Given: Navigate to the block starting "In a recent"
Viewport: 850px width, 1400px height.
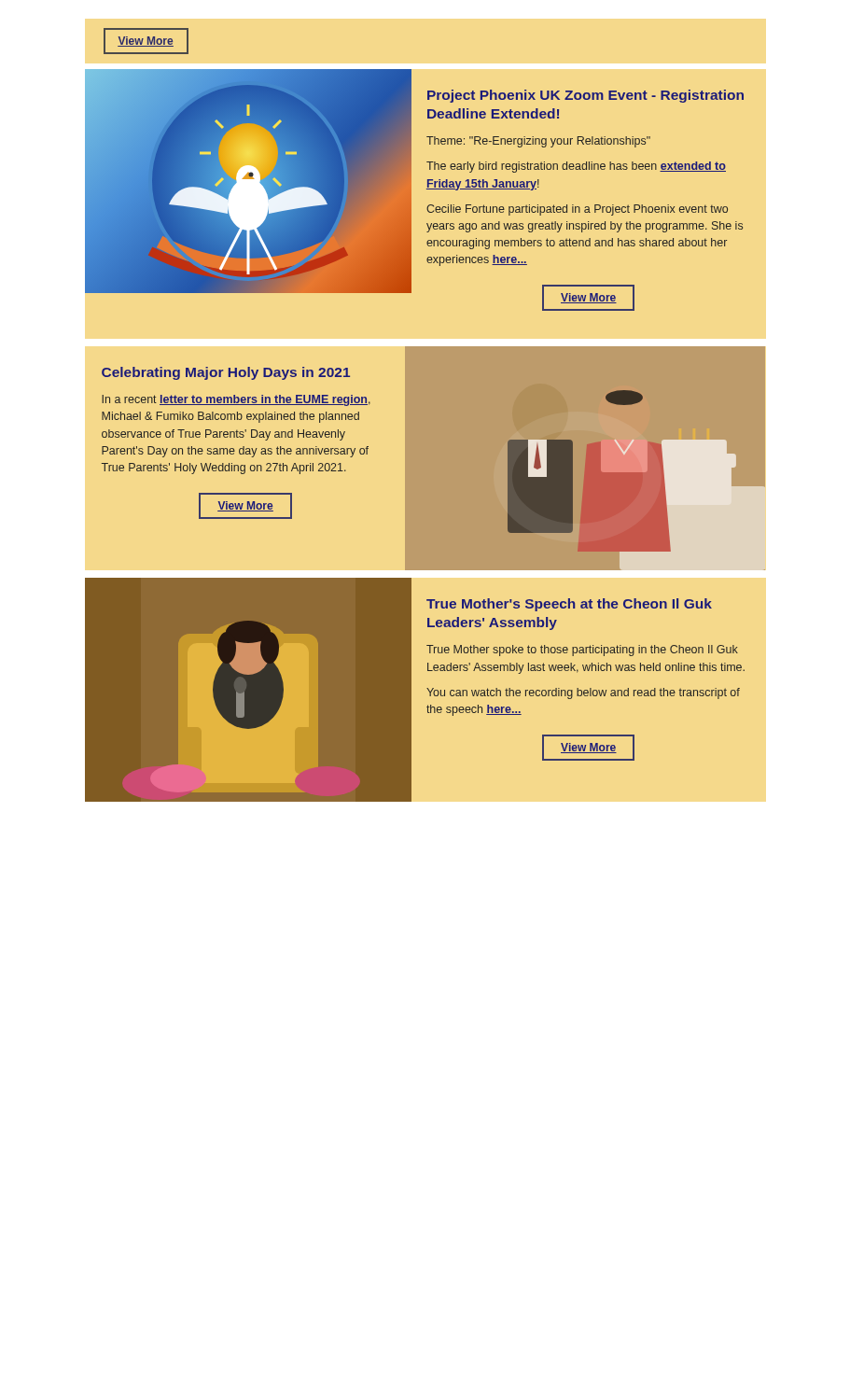Looking at the screenshot, I should pos(245,434).
